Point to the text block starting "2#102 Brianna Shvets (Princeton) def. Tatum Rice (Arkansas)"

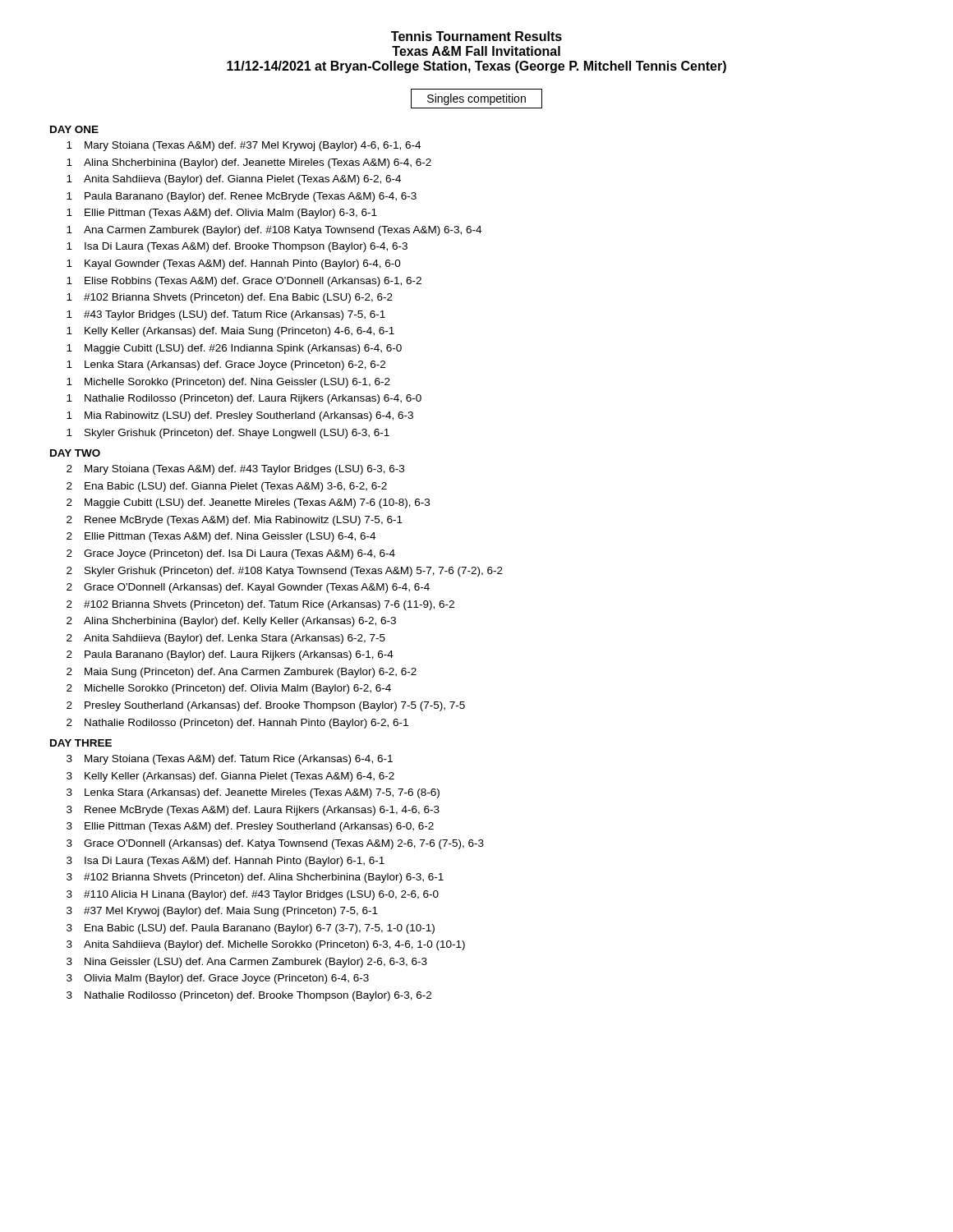click(260, 605)
